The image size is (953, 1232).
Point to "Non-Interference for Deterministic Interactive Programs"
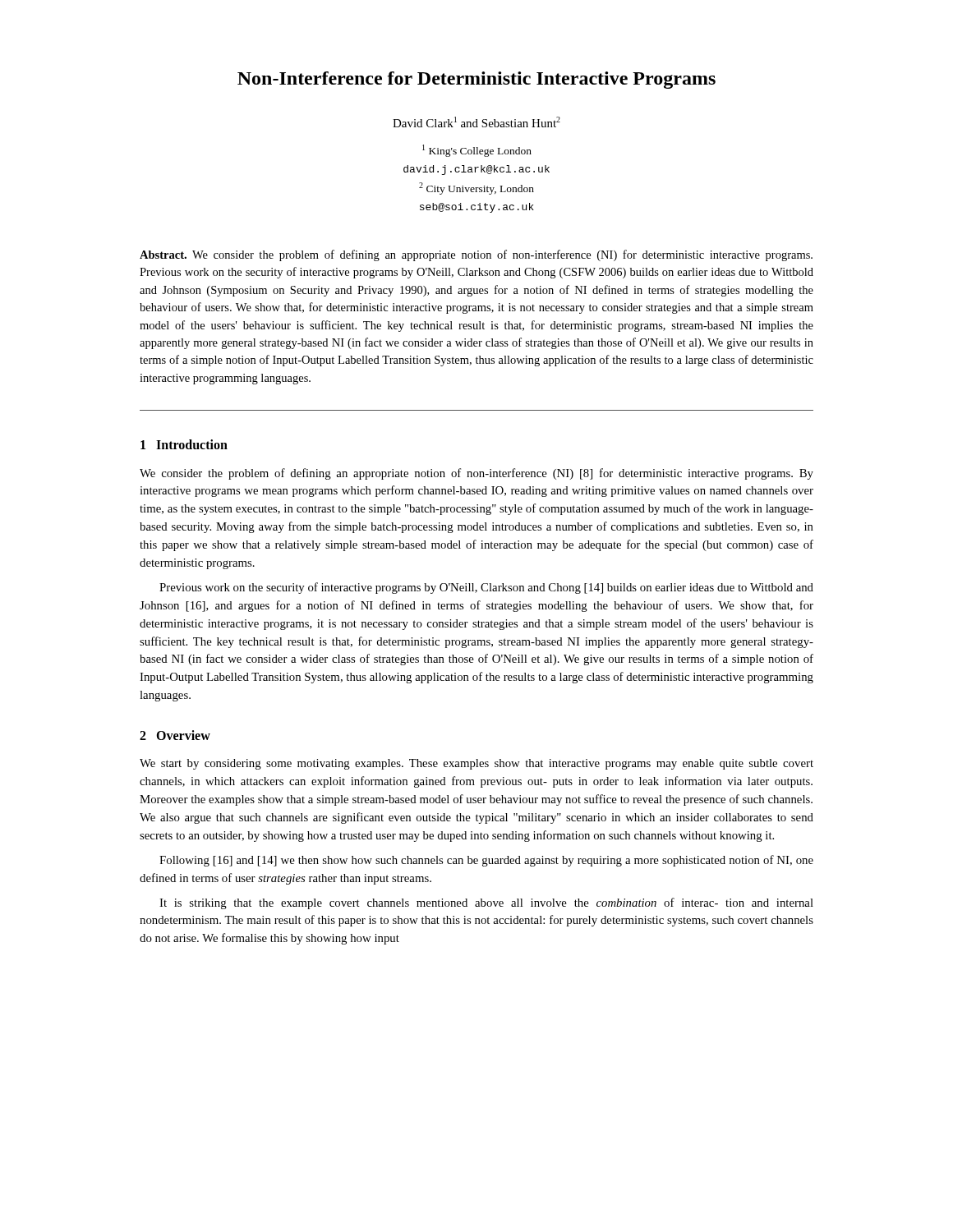[x=476, y=78]
